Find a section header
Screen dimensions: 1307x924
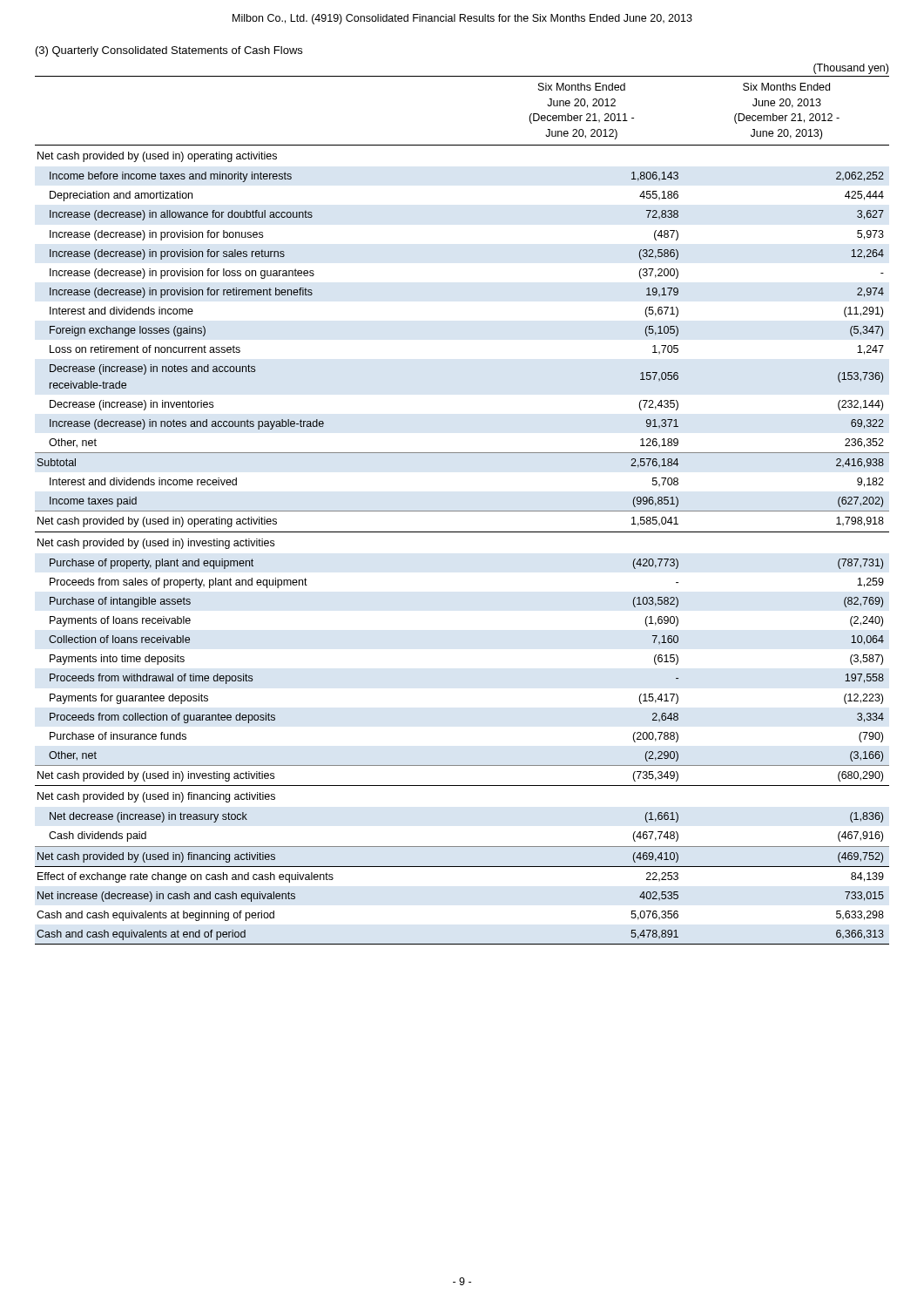click(169, 50)
